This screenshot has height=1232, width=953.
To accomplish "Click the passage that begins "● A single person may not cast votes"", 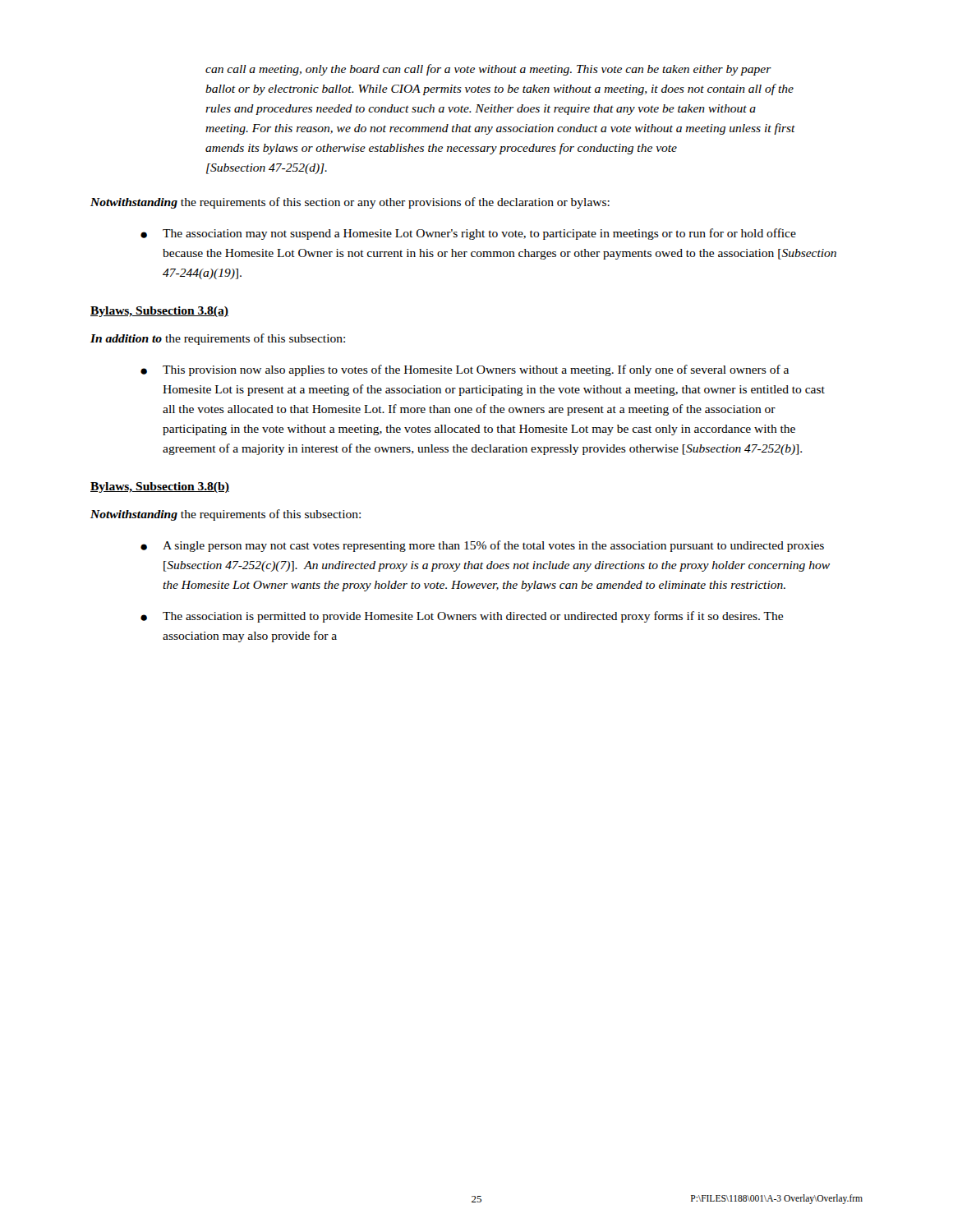I will coord(489,565).
